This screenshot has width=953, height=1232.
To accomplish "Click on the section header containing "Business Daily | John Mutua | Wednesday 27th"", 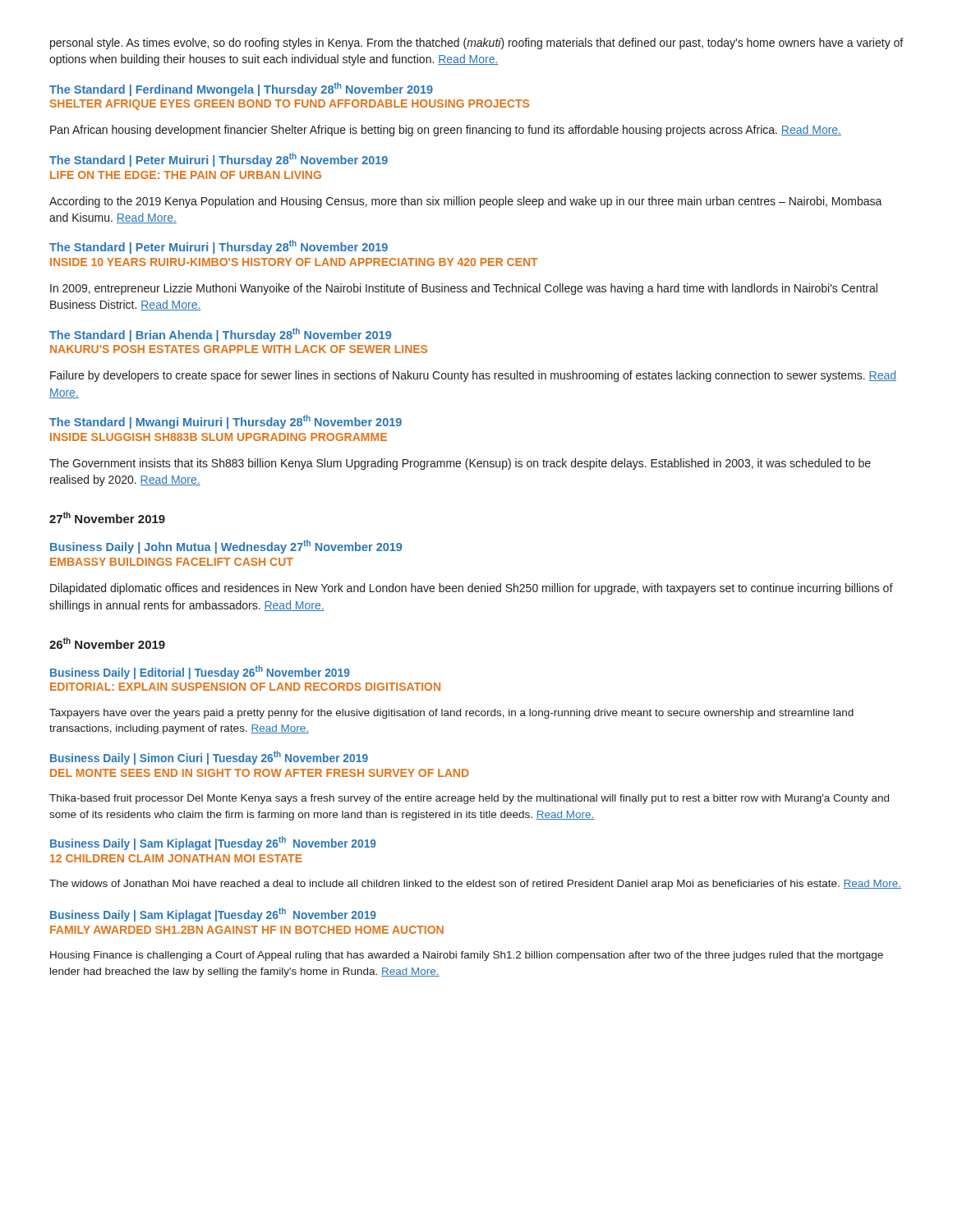I will [226, 547].
